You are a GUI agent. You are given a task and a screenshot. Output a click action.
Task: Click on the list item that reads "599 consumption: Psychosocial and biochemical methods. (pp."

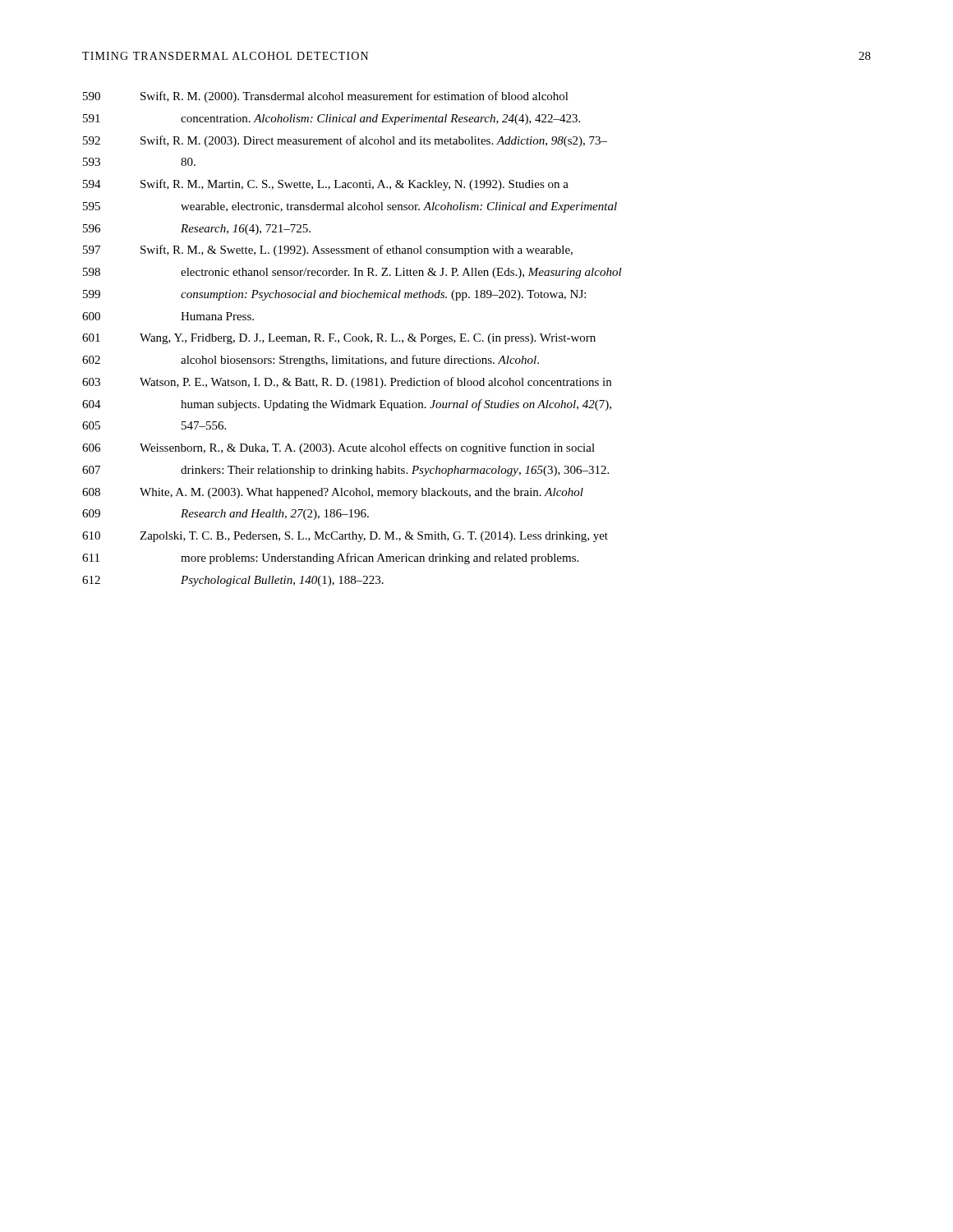click(x=476, y=294)
